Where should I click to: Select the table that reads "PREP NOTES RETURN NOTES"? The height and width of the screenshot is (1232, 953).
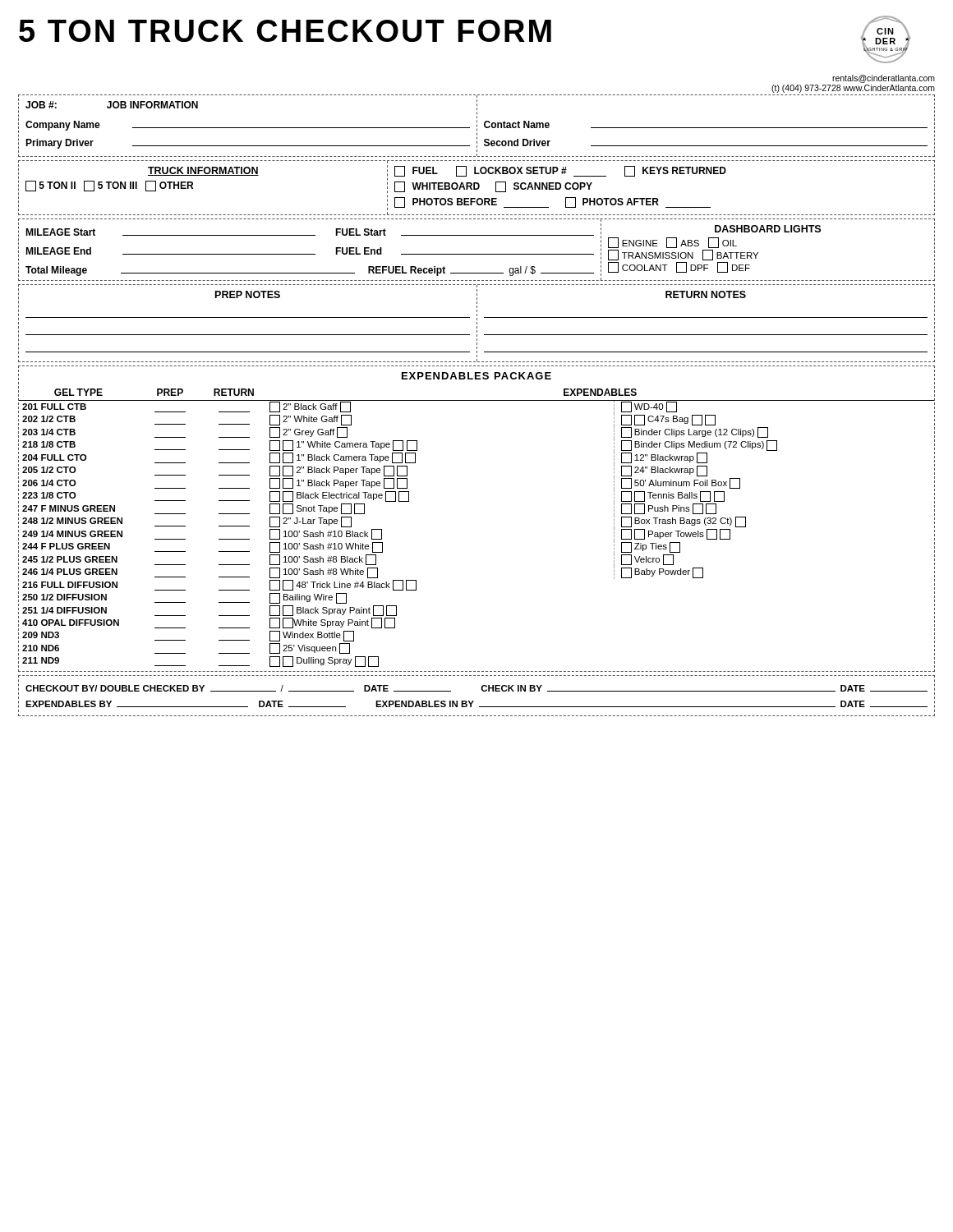476,323
